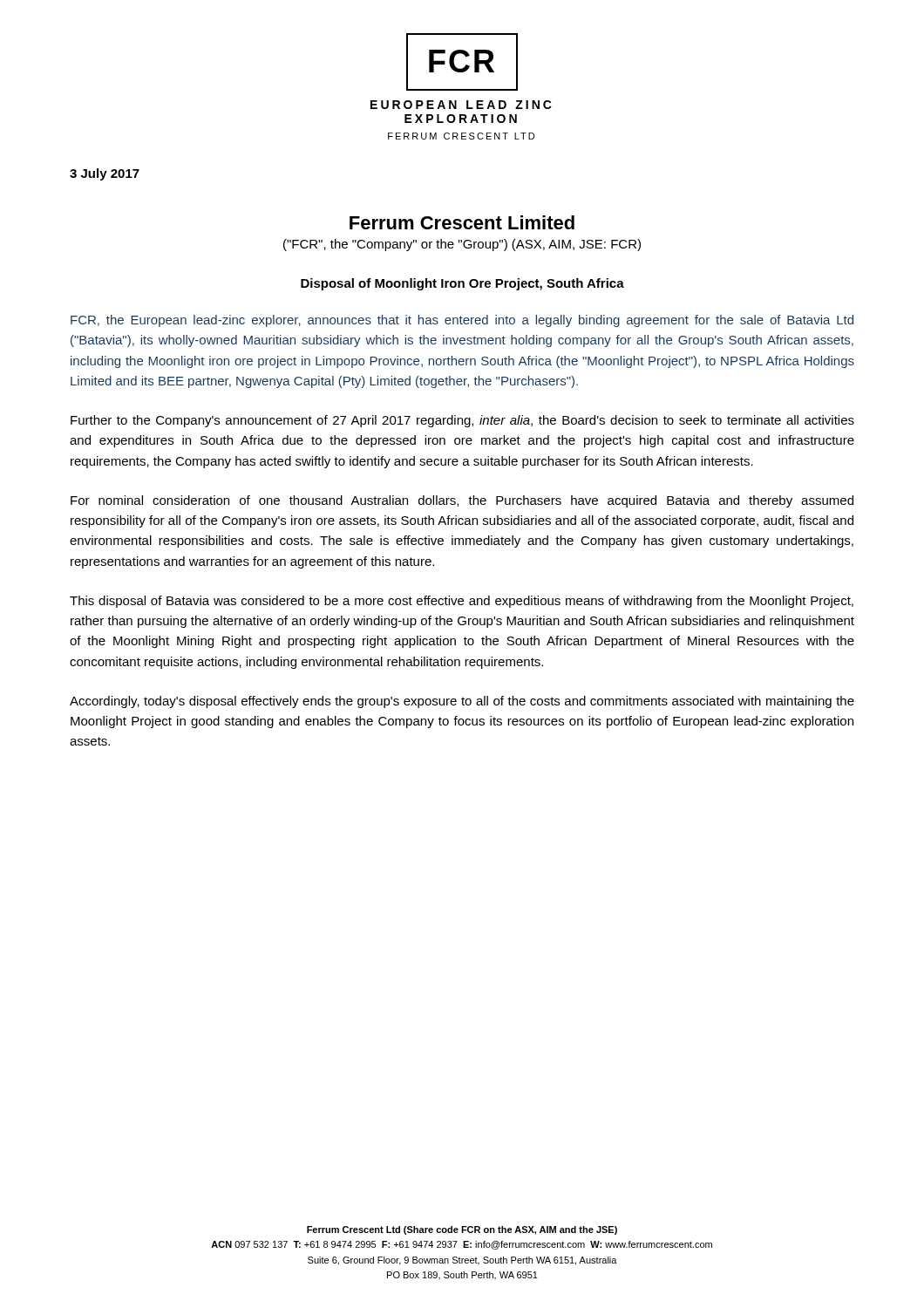The image size is (924, 1308).
Task: Locate the text block that reads "Accordingly, today's disposal effectively ends the group's exposure"
Action: point(462,721)
